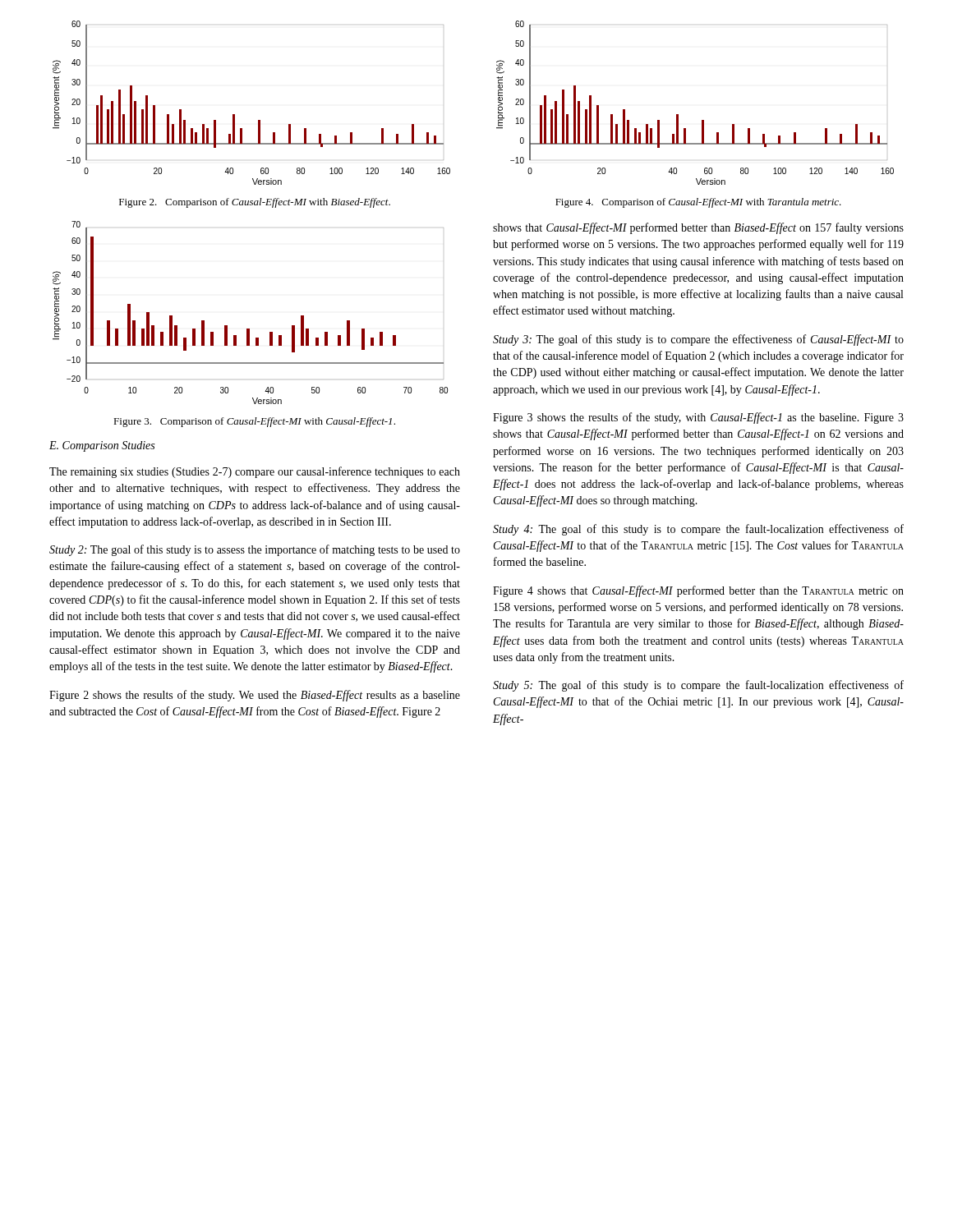Point to the text starting "Study 3: The"

click(698, 365)
